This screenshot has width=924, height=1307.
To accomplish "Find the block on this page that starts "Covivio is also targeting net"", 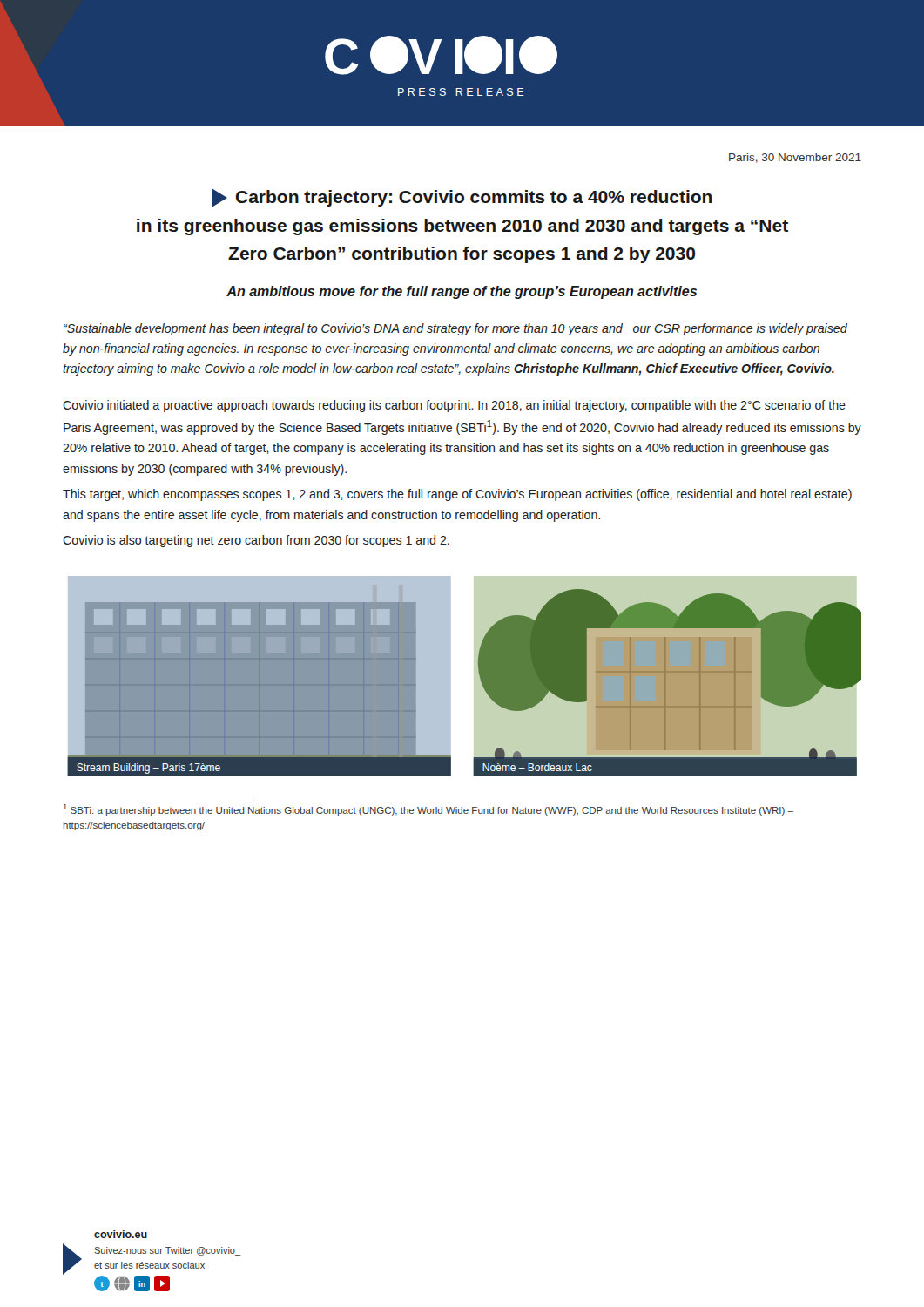I will (x=256, y=540).
